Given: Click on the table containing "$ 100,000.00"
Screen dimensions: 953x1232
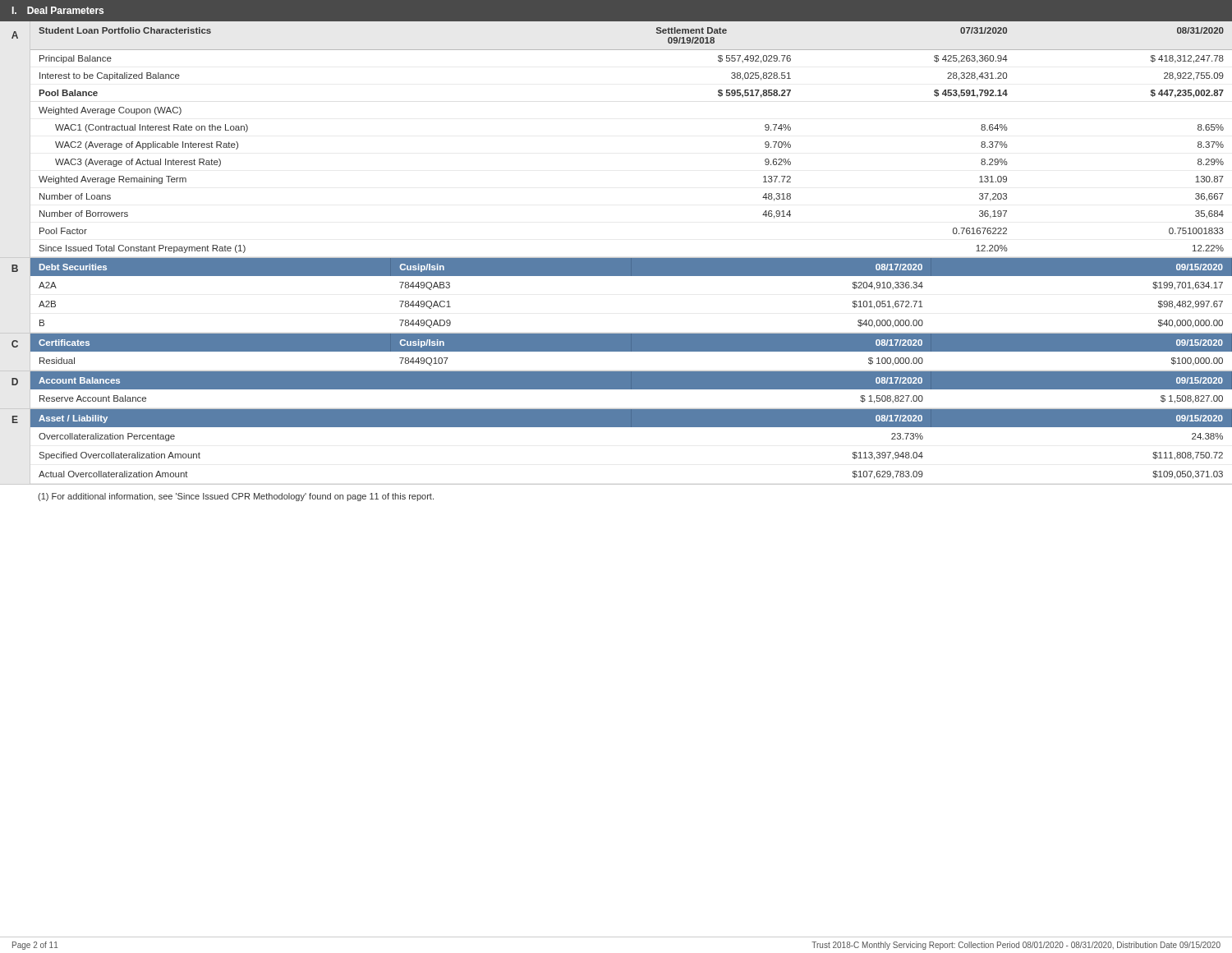Looking at the screenshot, I should tap(631, 352).
